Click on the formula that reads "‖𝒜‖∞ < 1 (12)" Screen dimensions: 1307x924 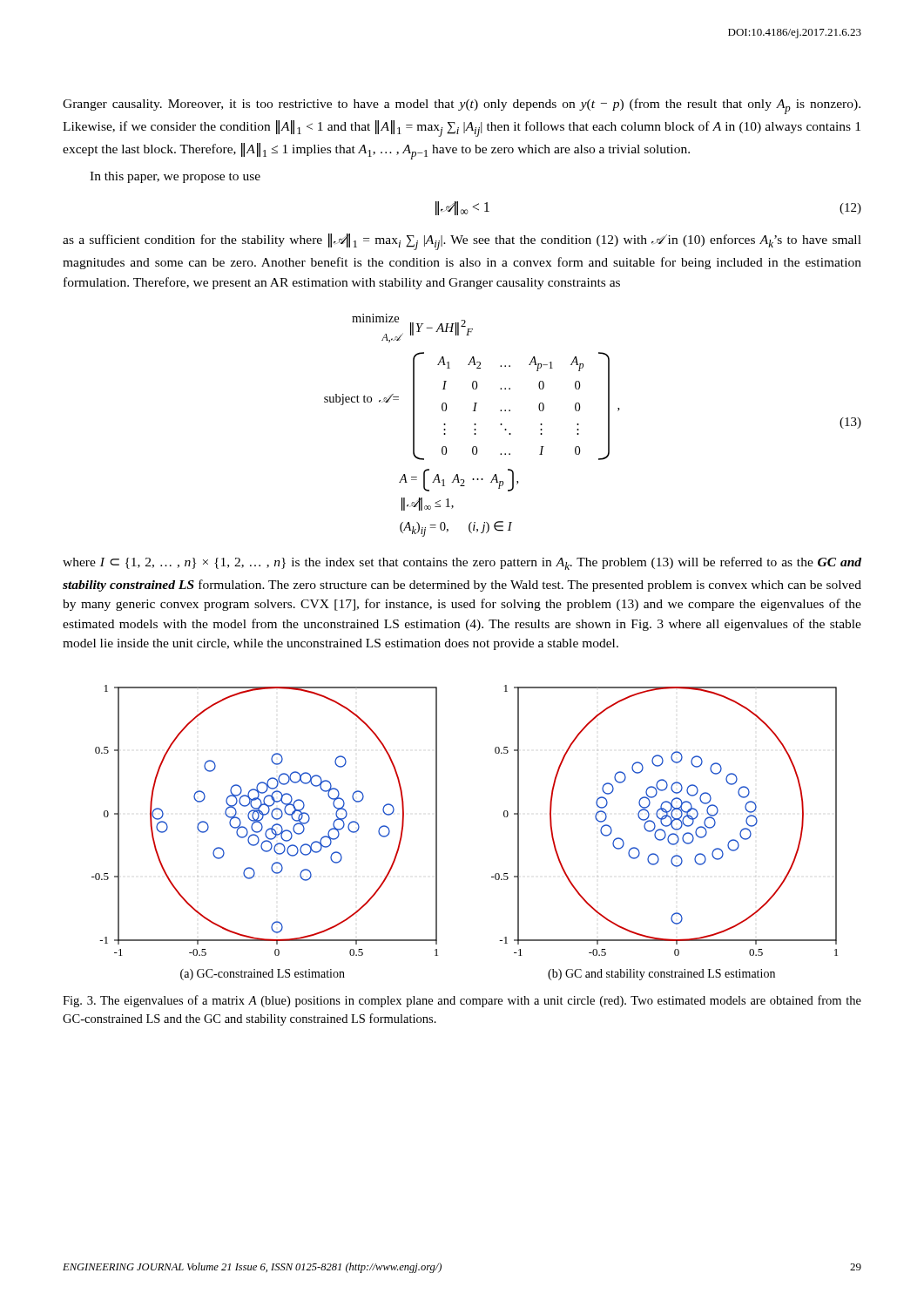[452, 208]
